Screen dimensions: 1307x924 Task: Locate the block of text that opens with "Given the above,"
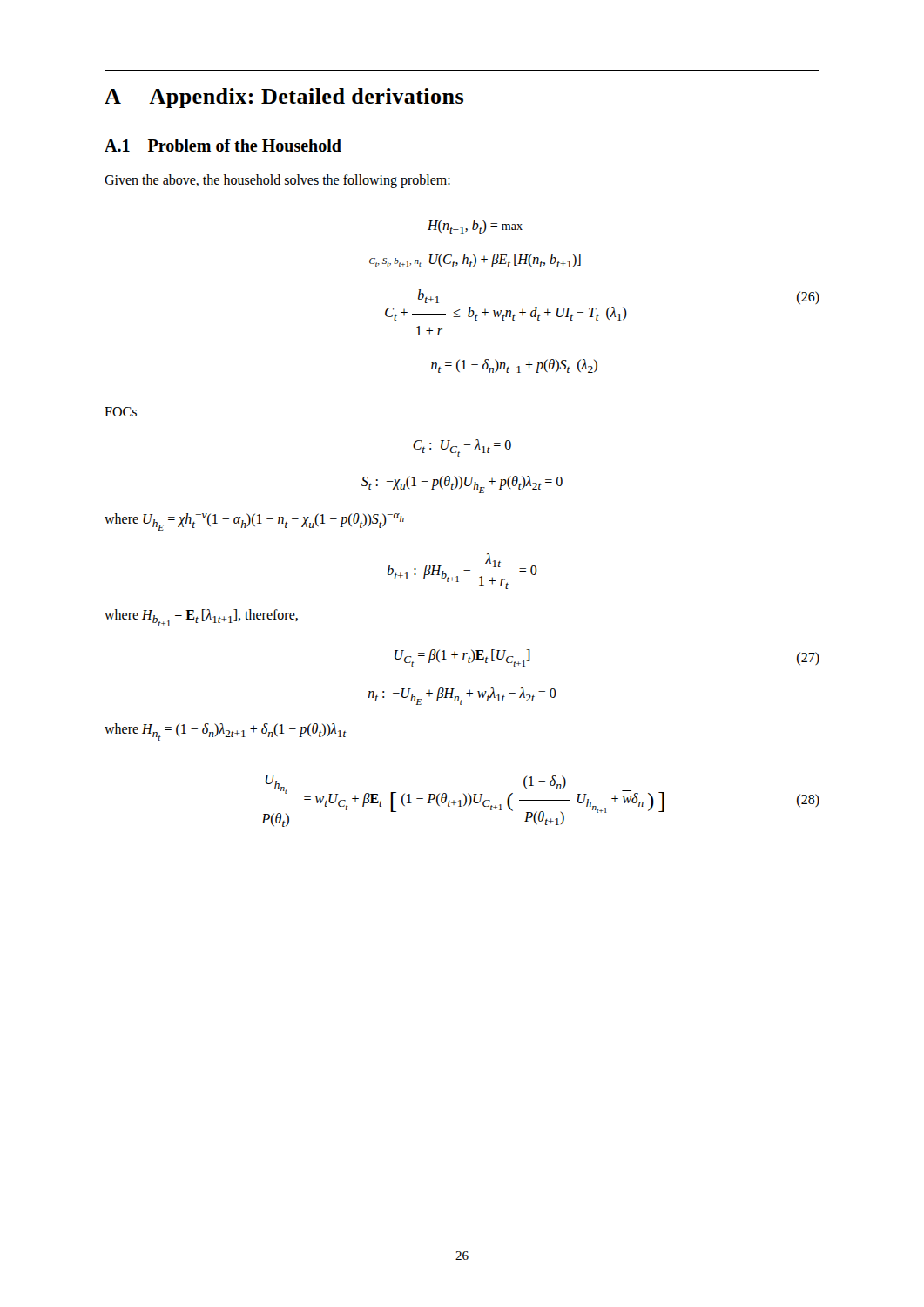pos(278,180)
